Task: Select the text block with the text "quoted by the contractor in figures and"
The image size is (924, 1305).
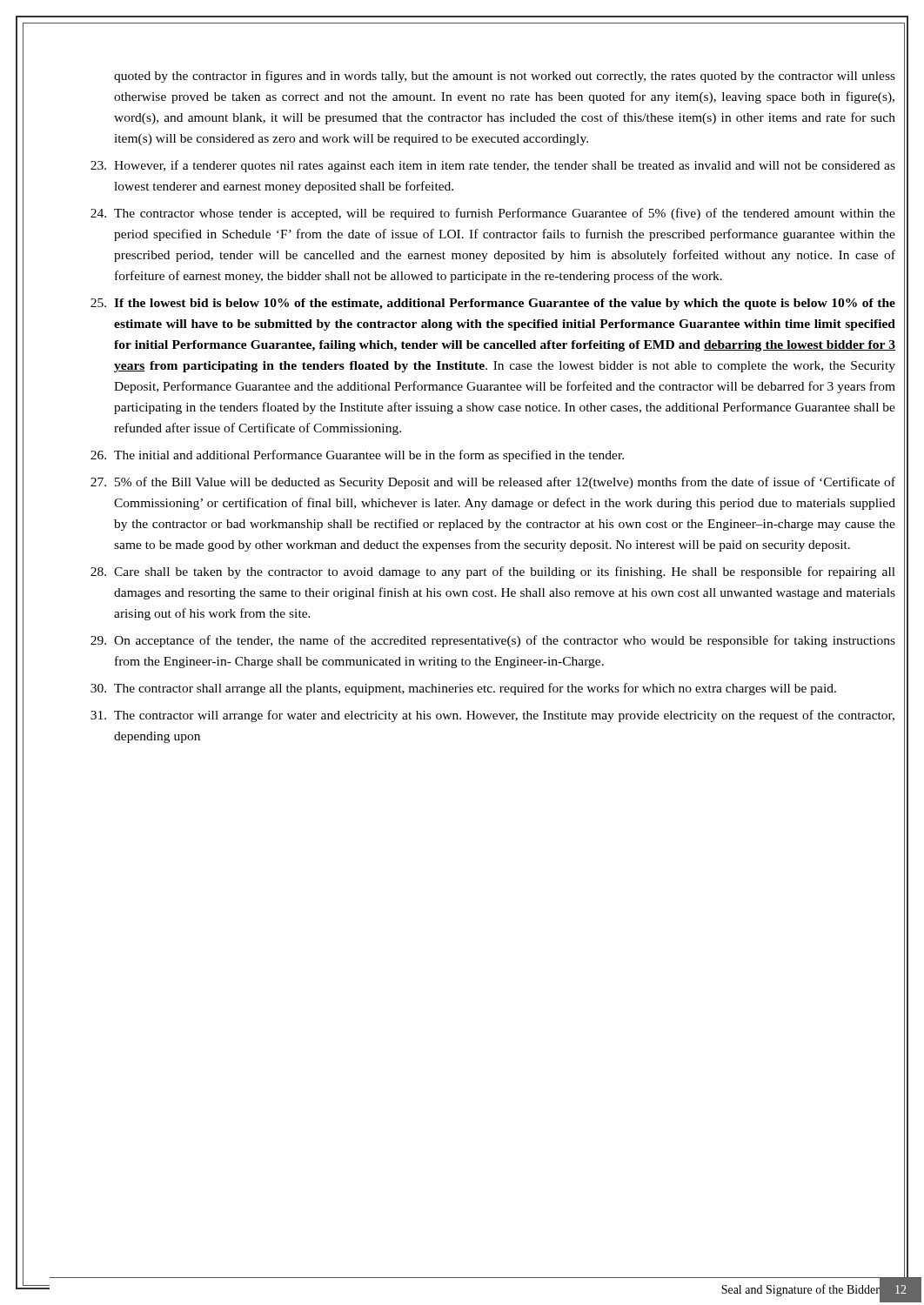Action: [505, 107]
